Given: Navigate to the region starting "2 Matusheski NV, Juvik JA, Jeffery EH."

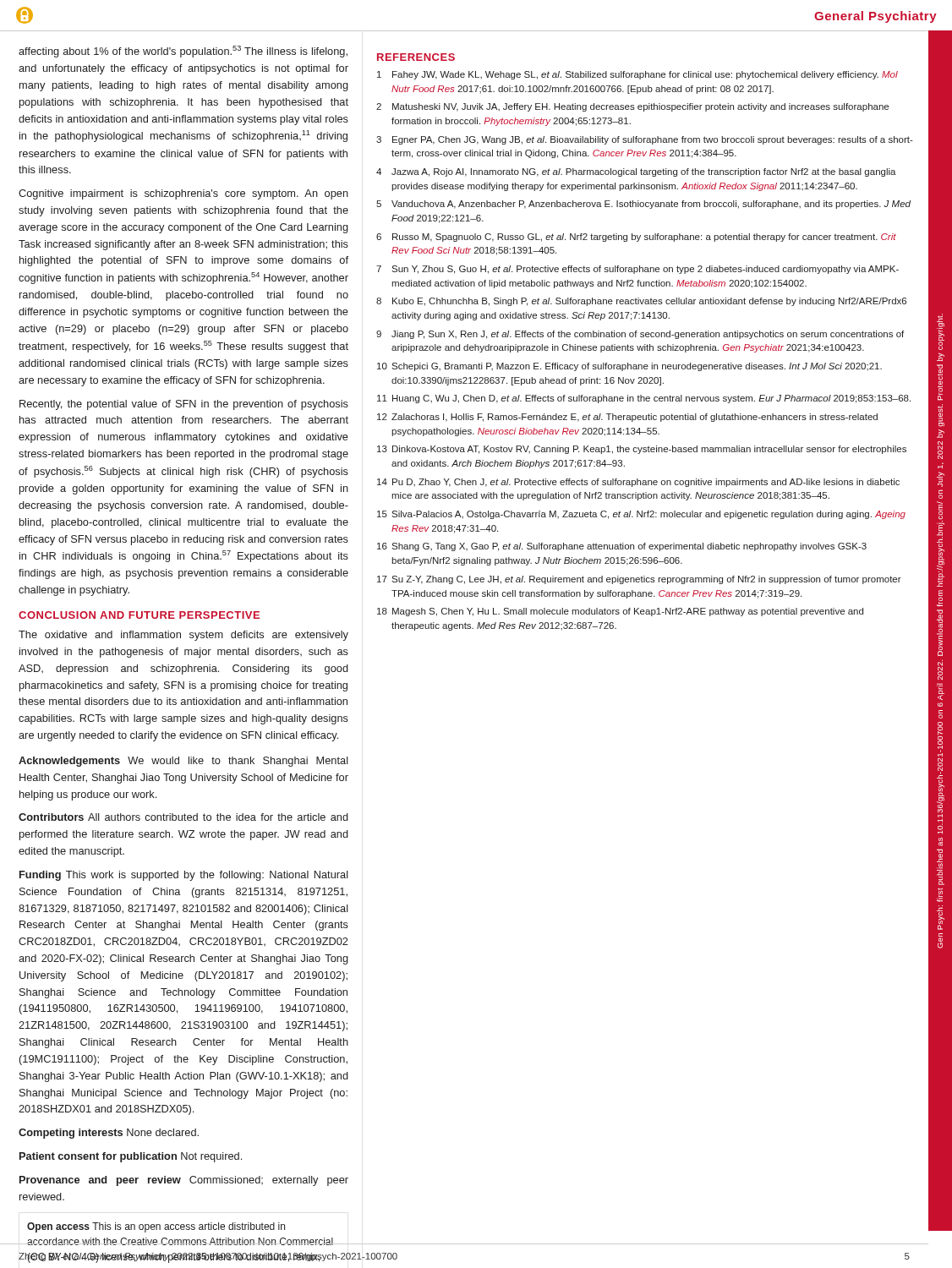Looking at the screenshot, I should click(645, 114).
